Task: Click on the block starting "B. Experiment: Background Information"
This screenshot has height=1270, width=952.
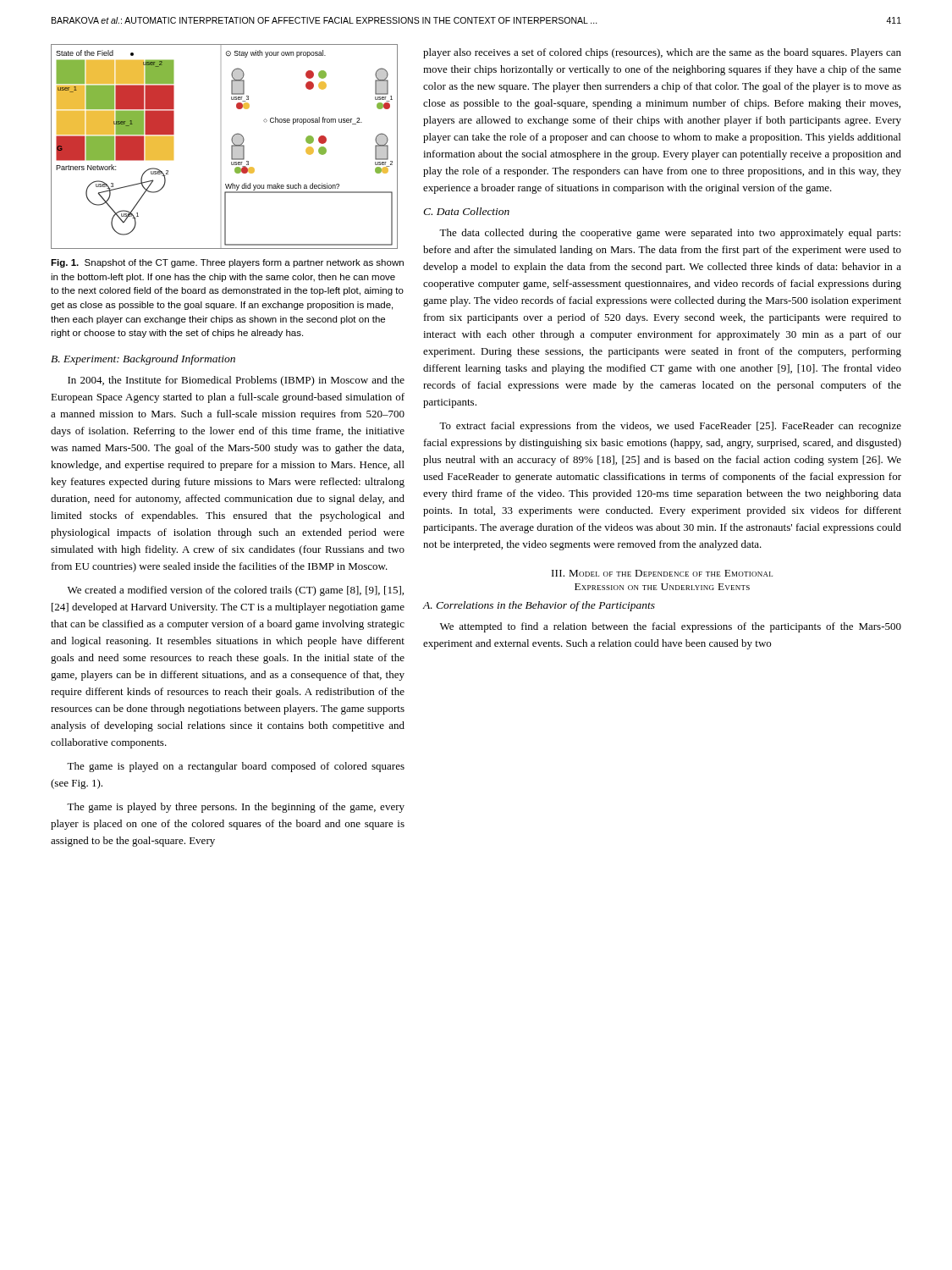Action: click(x=143, y=359)
